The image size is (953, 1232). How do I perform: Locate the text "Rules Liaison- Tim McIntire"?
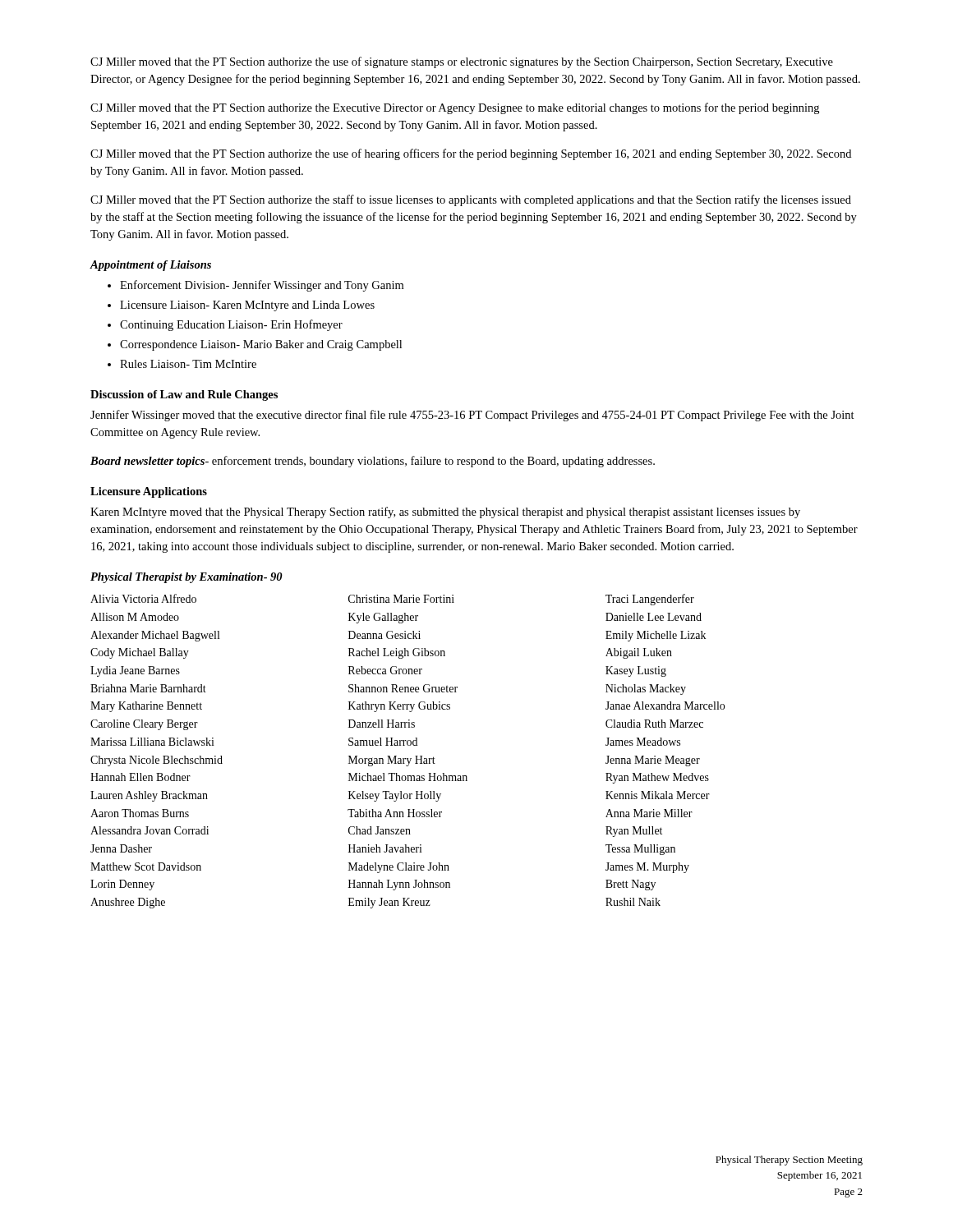(188, 364)
